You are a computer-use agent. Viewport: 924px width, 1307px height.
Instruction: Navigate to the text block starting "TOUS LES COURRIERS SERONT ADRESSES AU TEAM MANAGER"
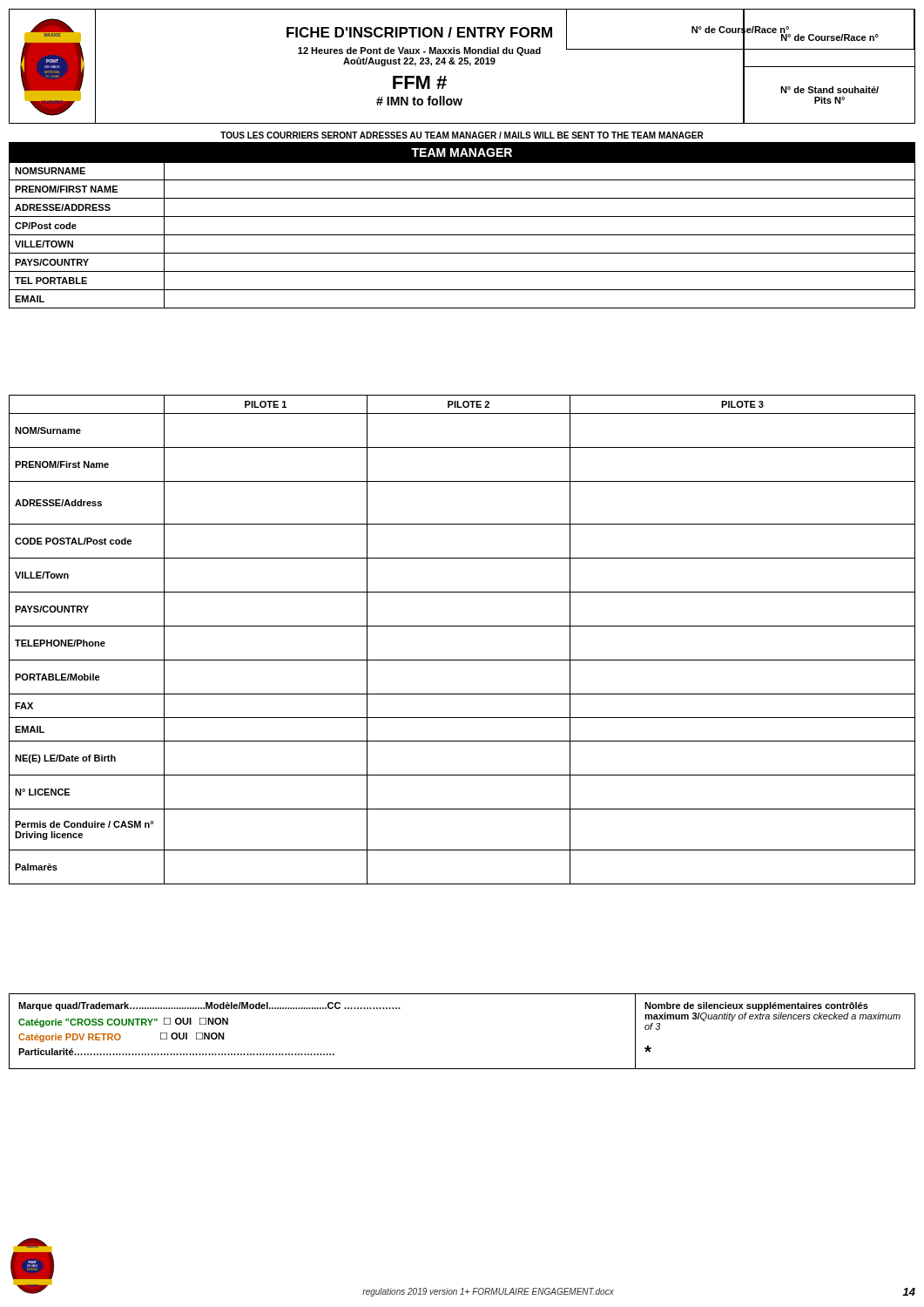click(462, 135)
